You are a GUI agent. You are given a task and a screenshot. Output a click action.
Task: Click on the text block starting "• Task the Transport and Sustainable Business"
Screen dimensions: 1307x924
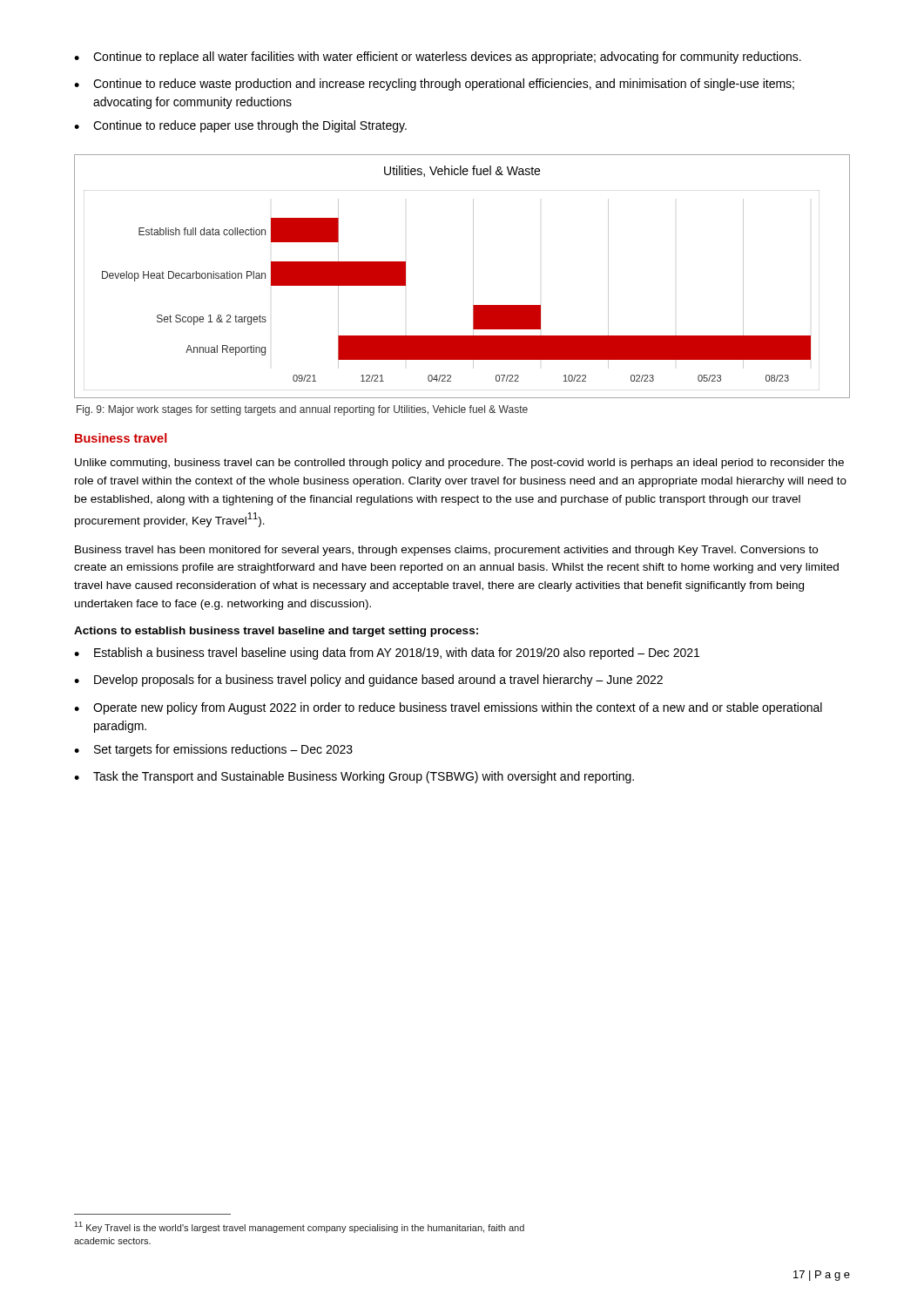(462, 778)
